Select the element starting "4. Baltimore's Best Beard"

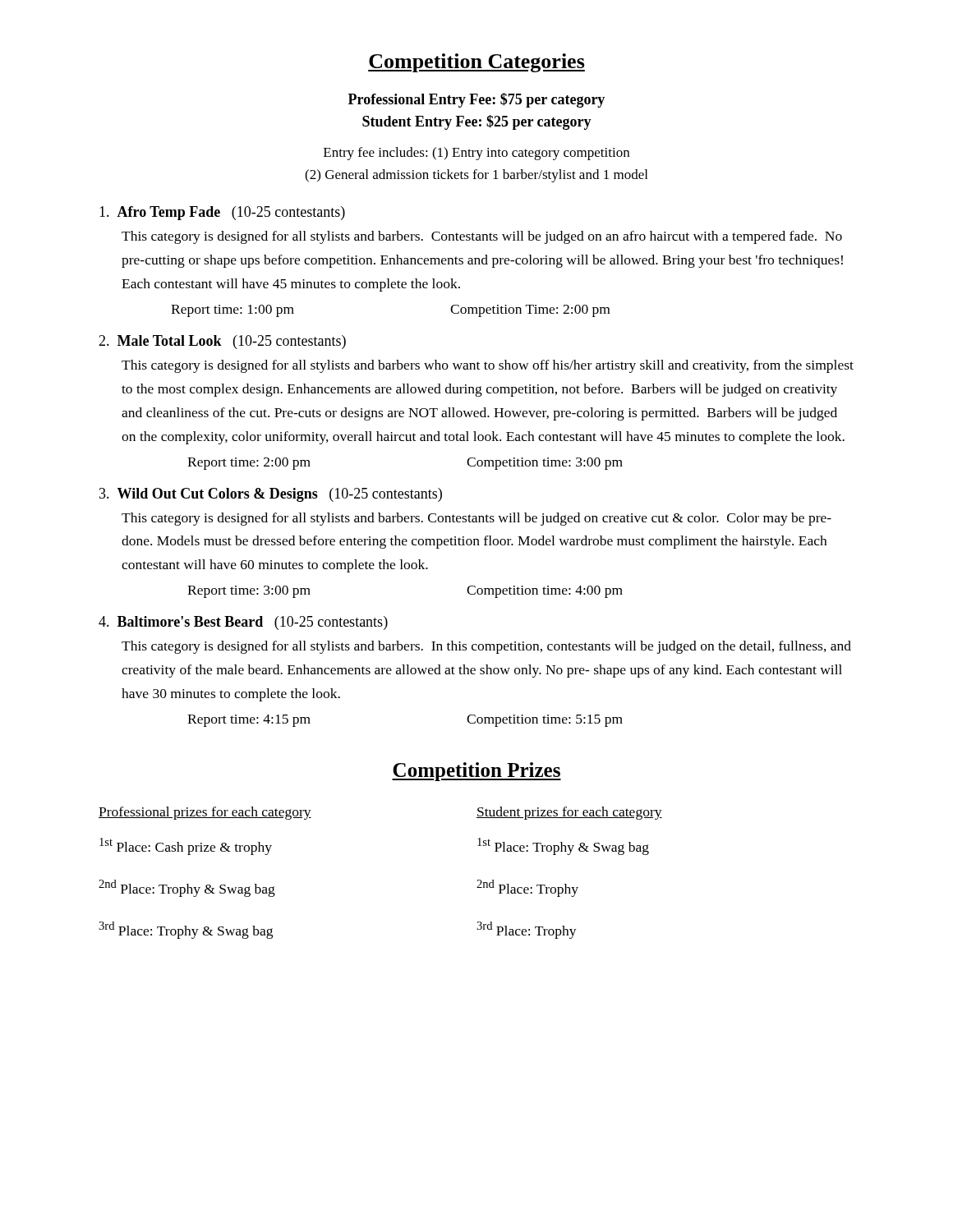coord(476,671)
